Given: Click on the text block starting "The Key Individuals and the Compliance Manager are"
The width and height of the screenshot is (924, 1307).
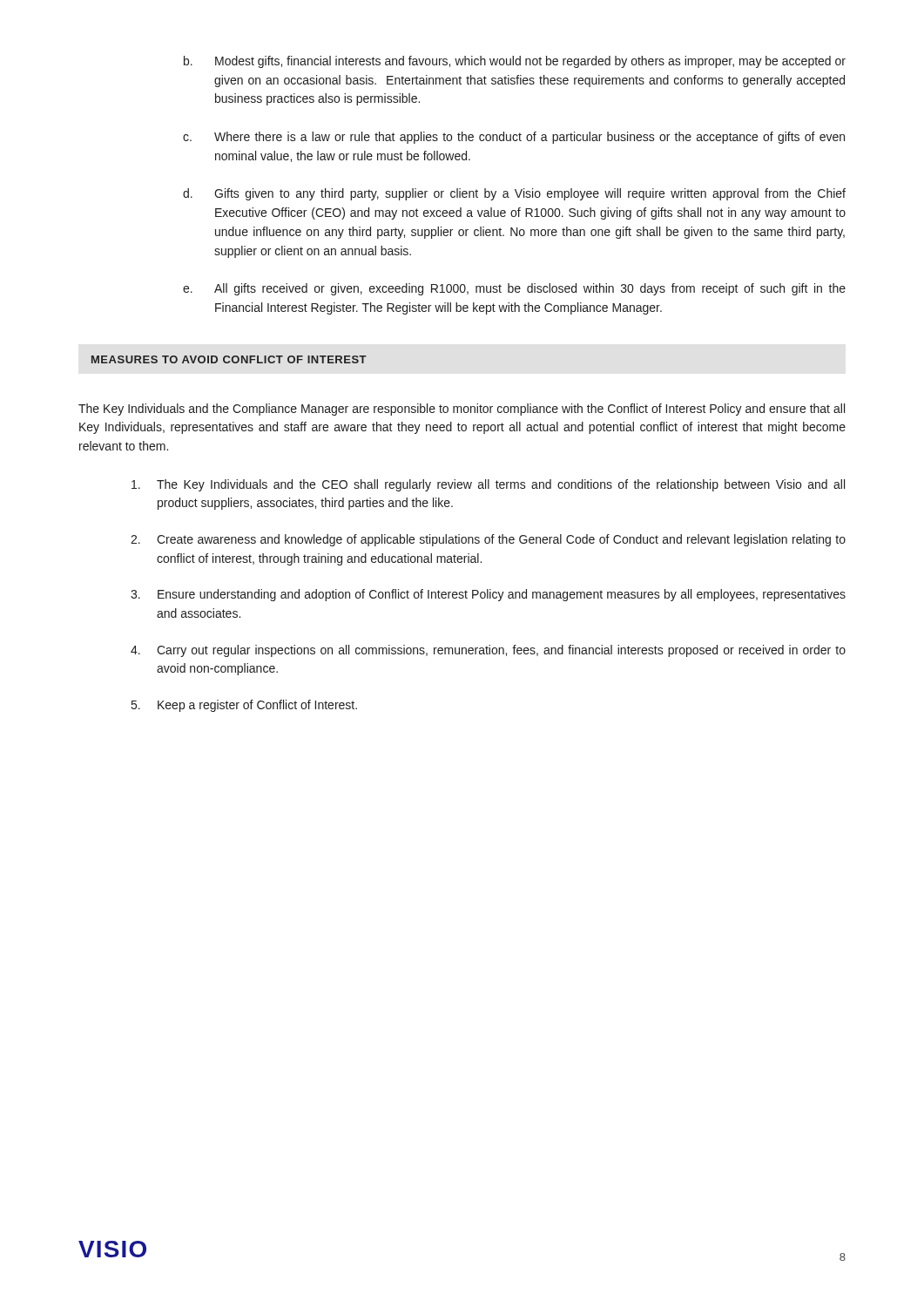Looking at the screenshot, I should [x=462, y=427].
